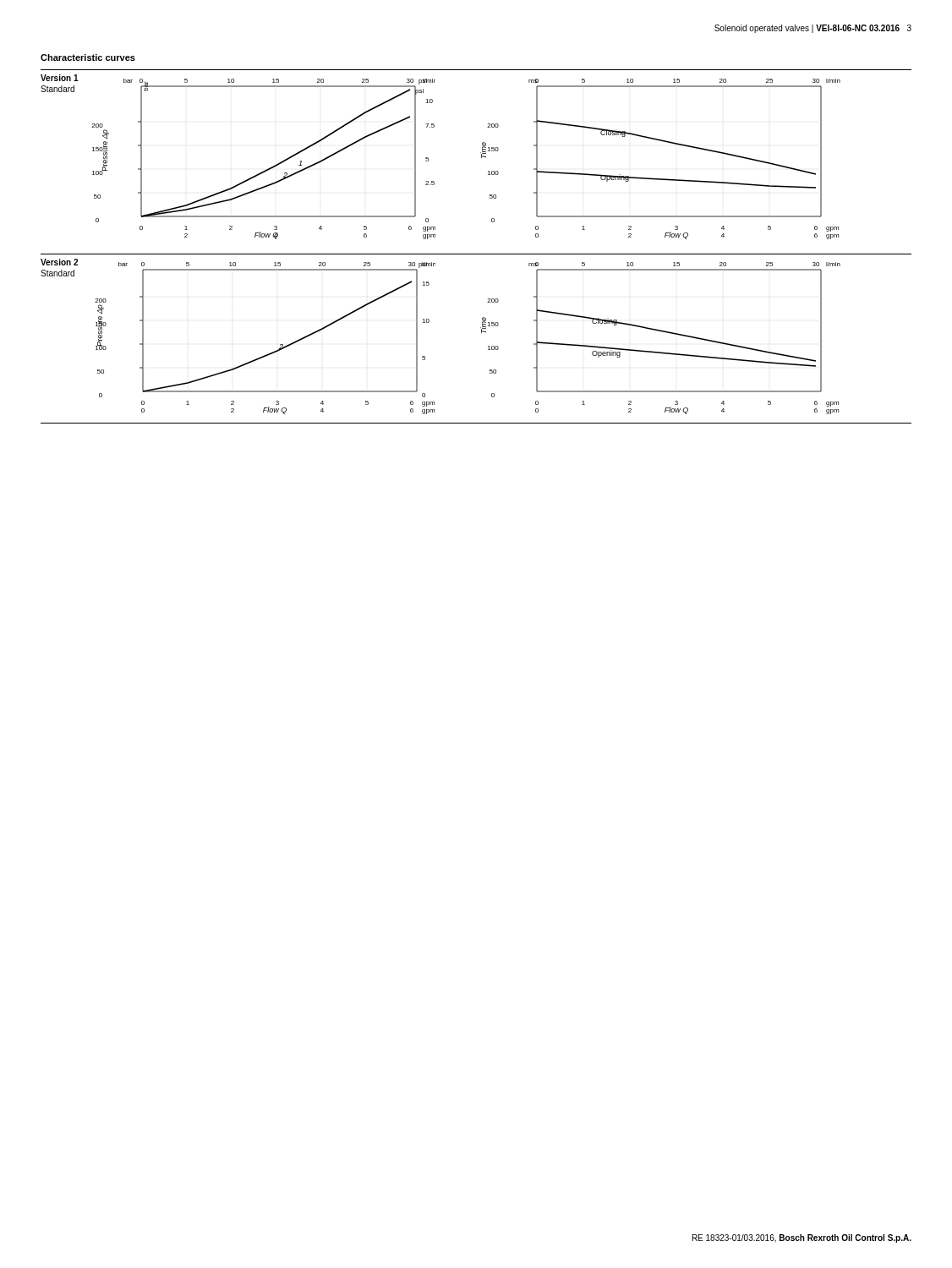Click where it says "Version 2"
The image size is (952, 1268).
tap(59, 262)
